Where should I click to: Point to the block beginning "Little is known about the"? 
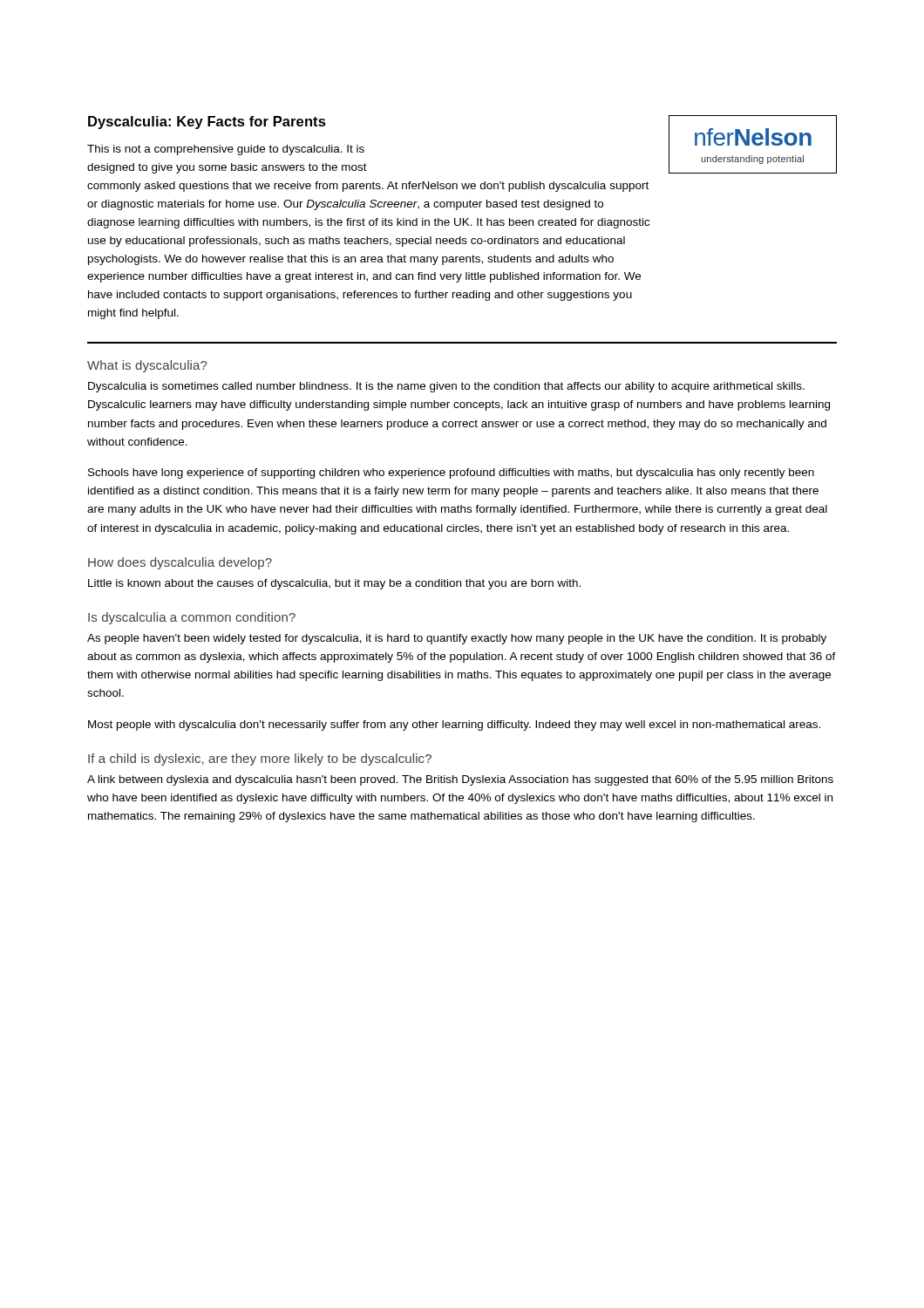tap(334, 583)
